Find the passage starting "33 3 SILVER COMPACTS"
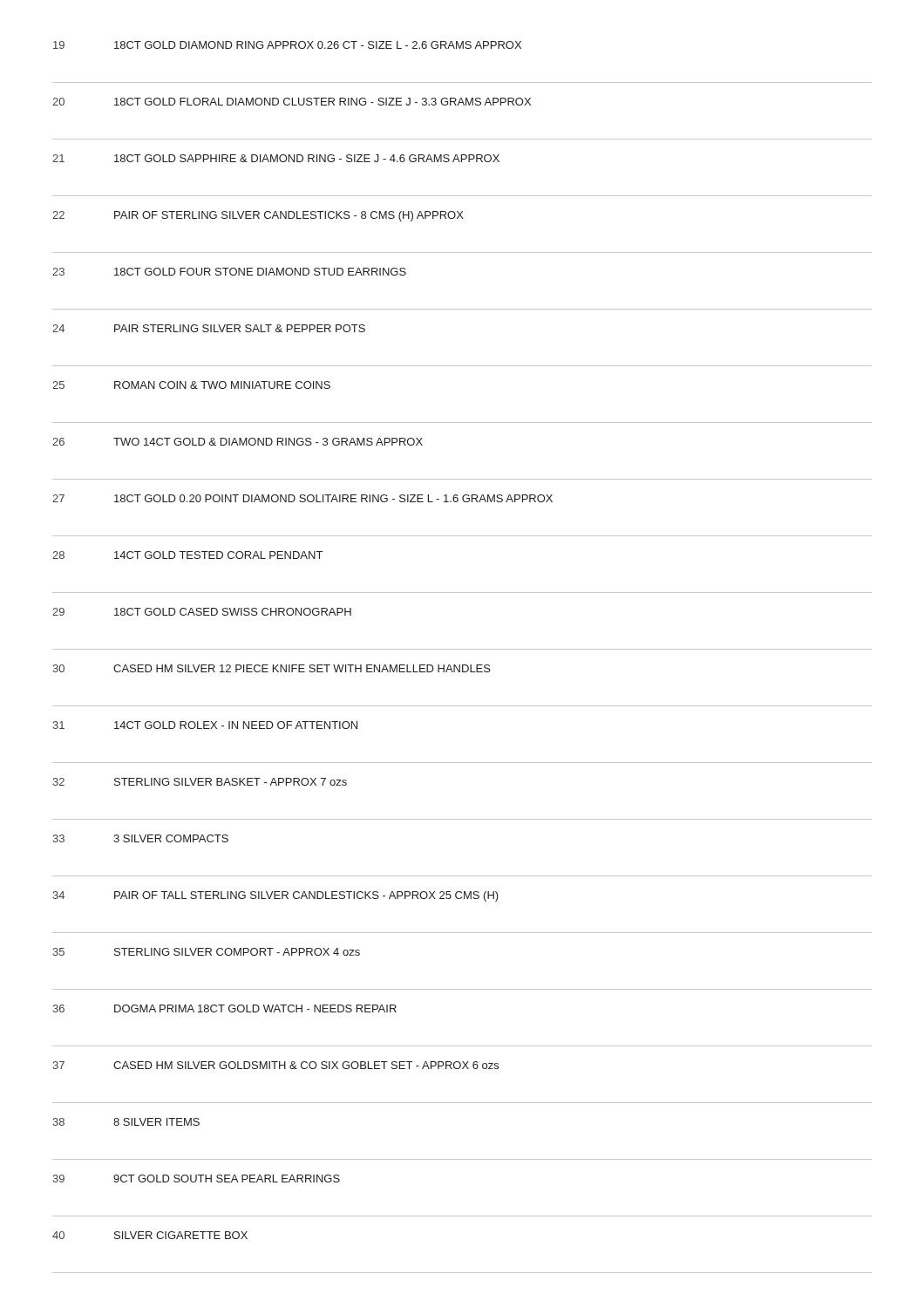924x1308 pixels. coord(140,838)
